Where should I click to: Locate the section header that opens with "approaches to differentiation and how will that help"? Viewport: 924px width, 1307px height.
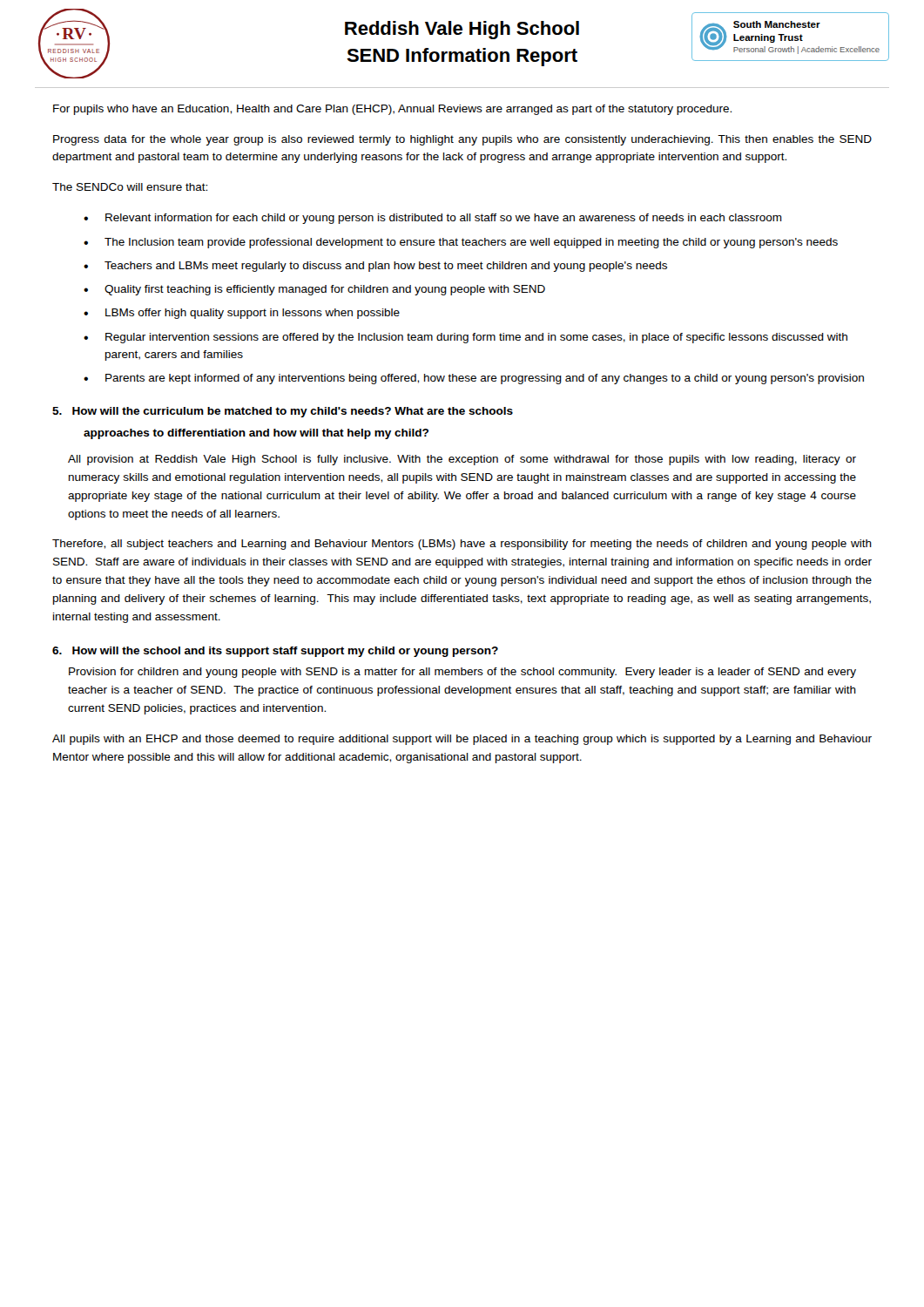[x=256, y=432]
